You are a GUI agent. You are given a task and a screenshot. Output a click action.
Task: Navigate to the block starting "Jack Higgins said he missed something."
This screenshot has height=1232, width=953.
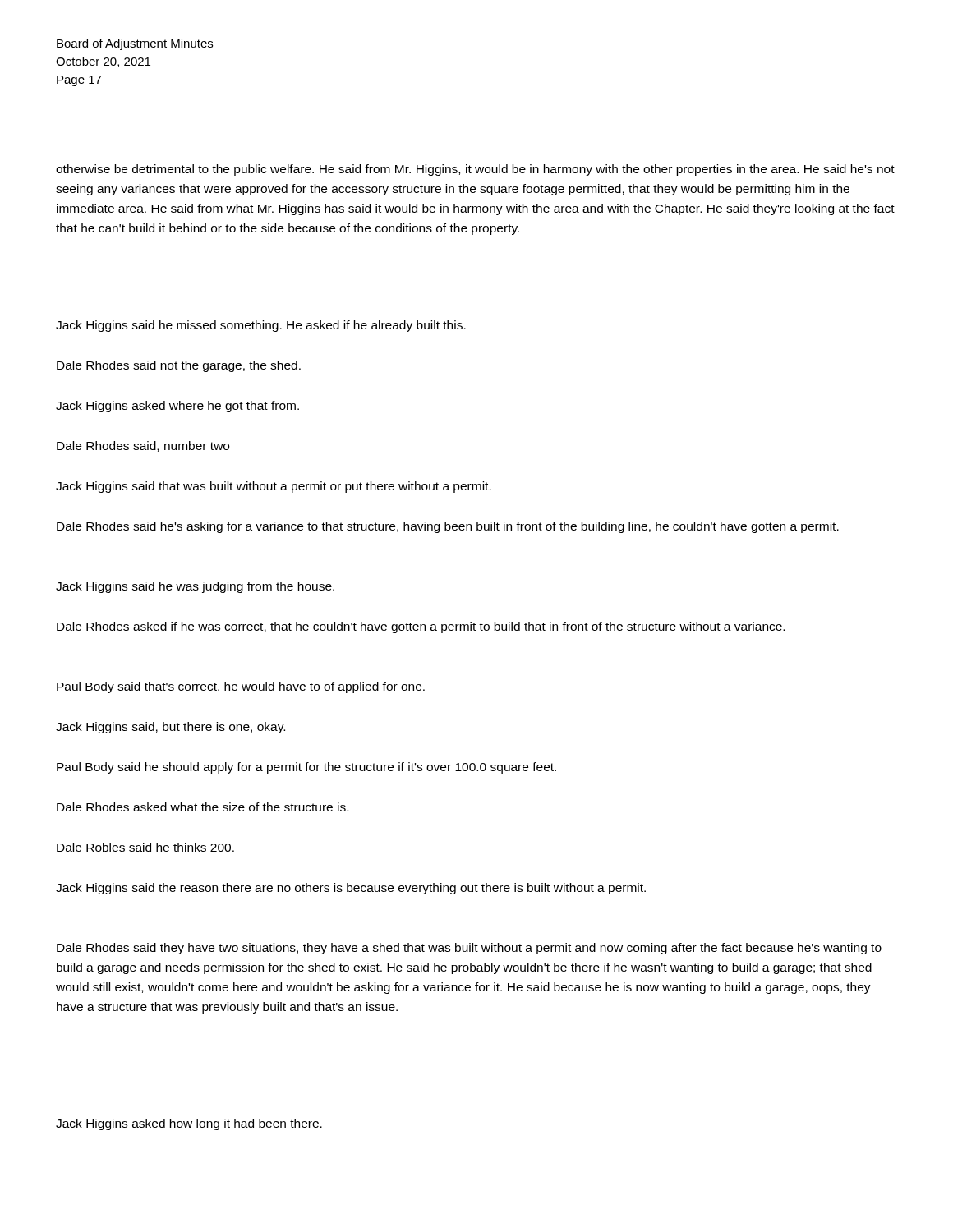[x=476, y=325]
